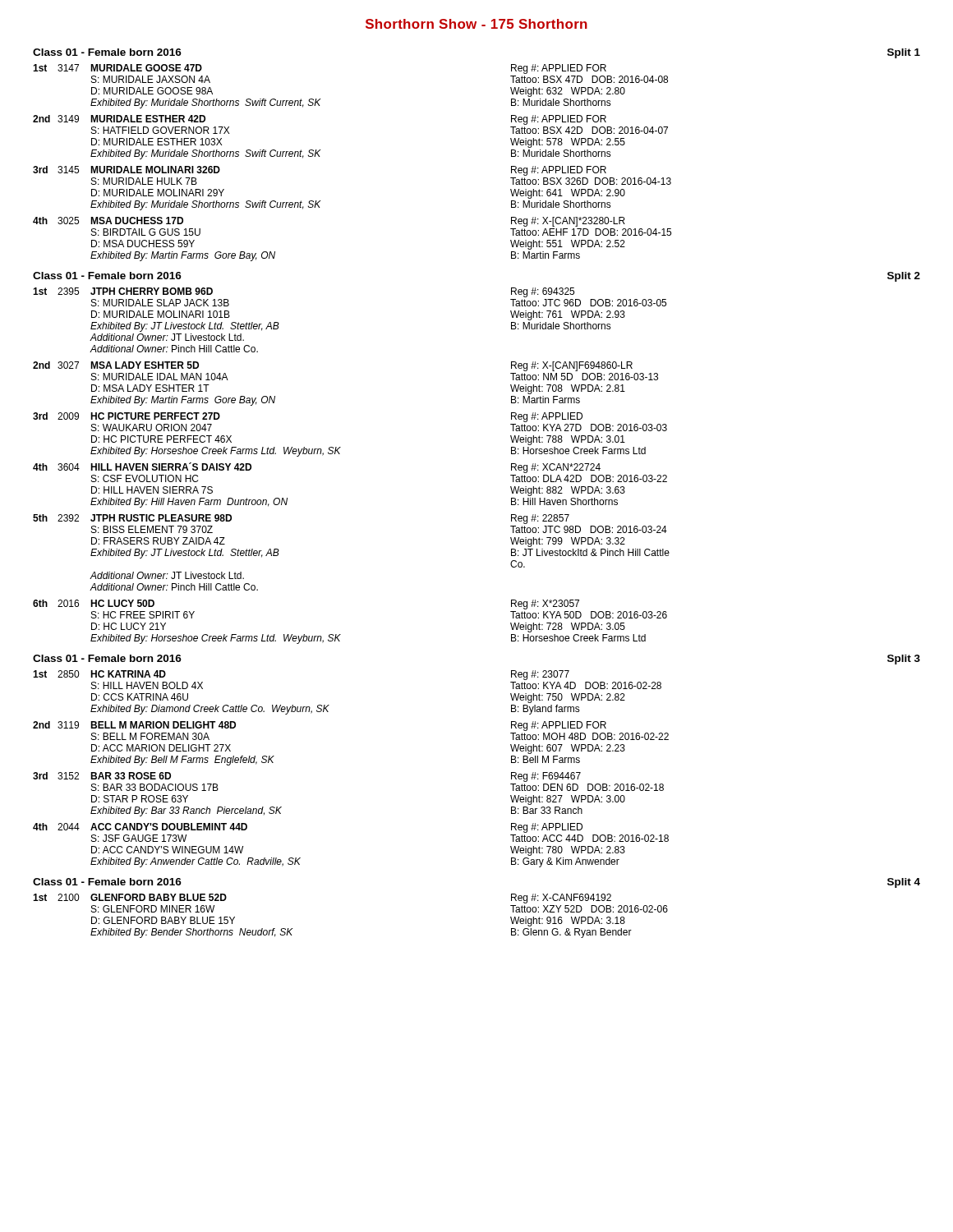Locate the text starting "1st 2850 HC KATRINA 4D"
Viewport: 953px width, 1232px height.
point(65,674)
